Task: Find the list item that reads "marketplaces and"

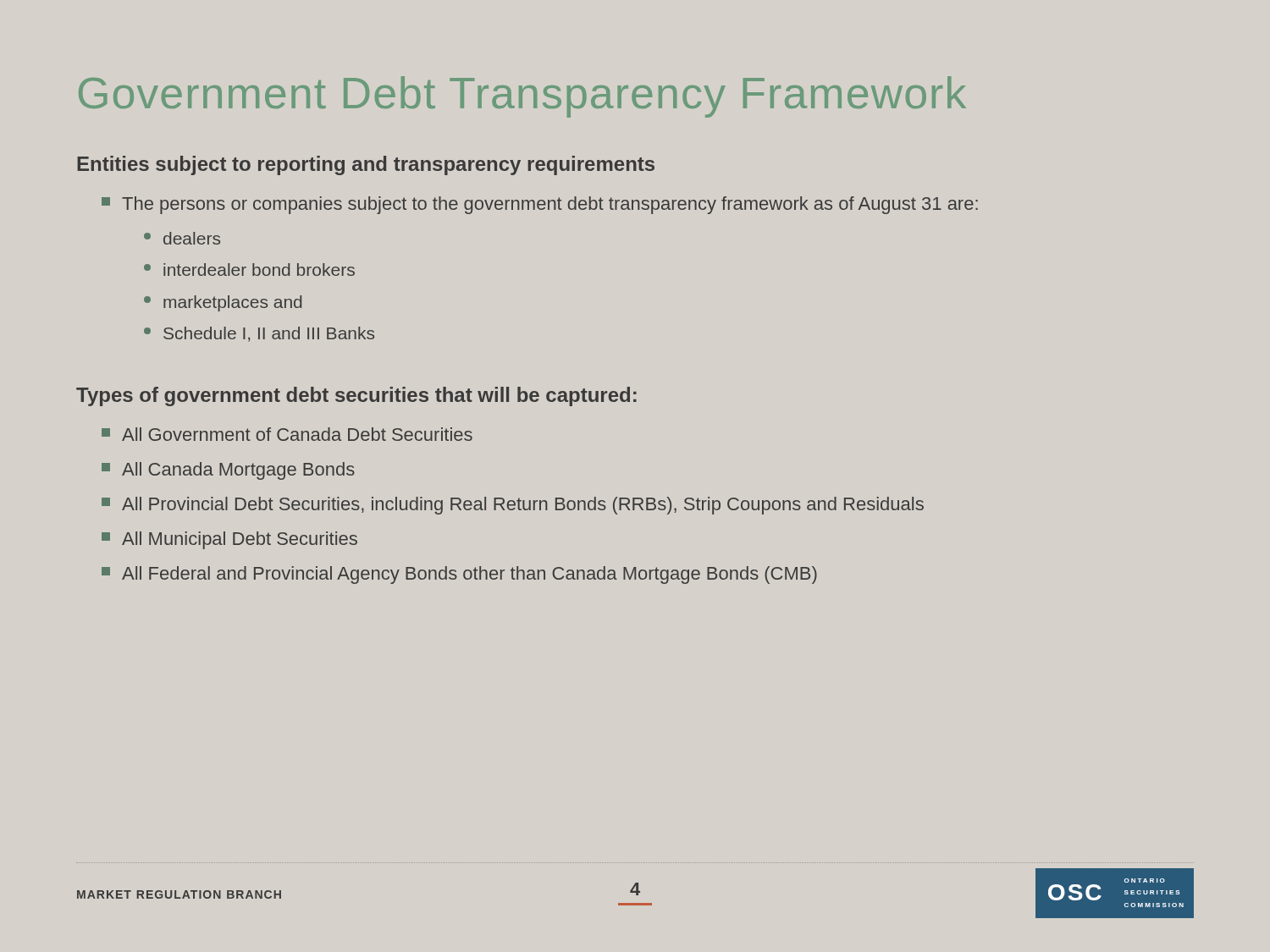Action: click(223, 303)
